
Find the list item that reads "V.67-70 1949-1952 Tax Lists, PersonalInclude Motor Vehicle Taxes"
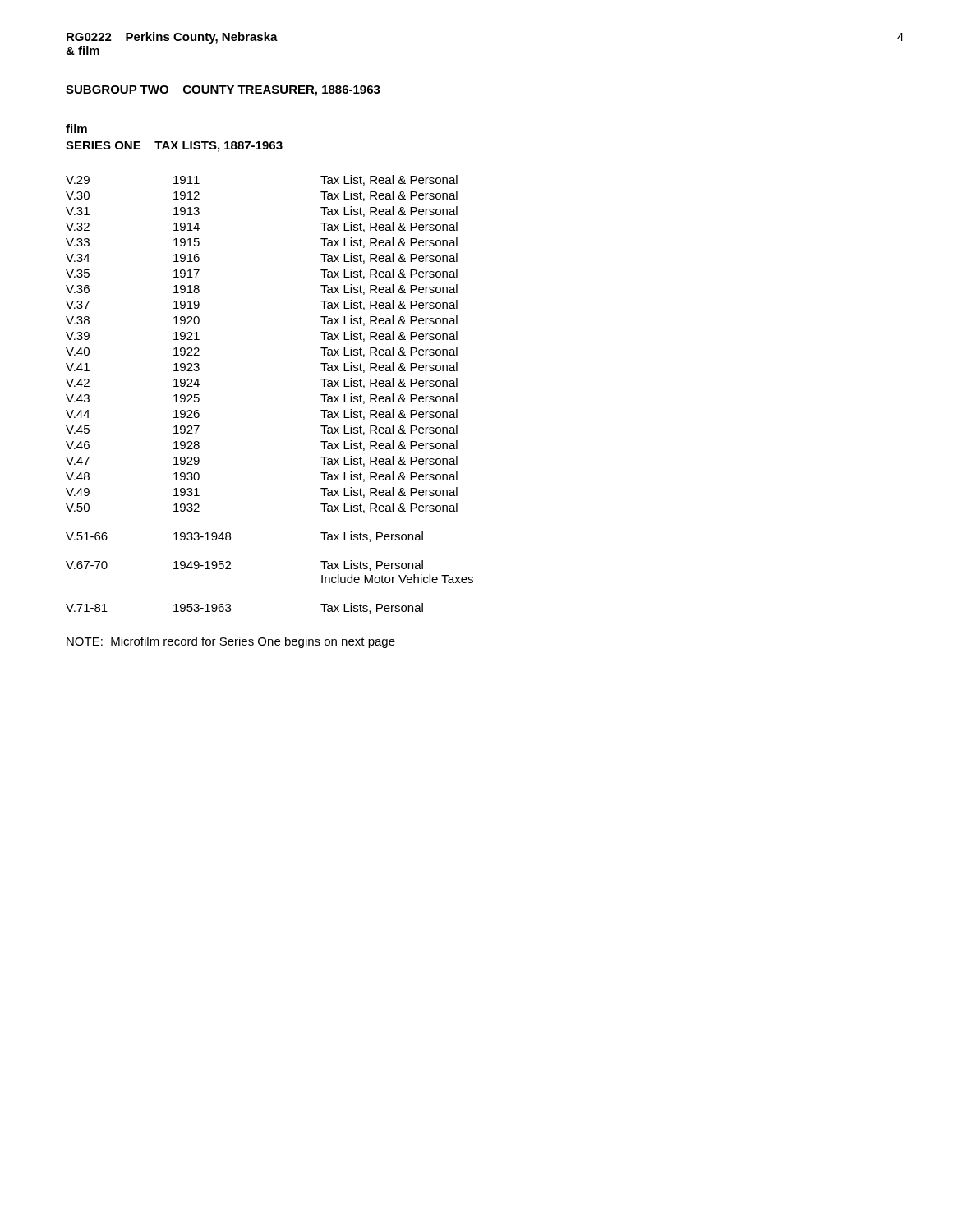[x=476, y=572]
